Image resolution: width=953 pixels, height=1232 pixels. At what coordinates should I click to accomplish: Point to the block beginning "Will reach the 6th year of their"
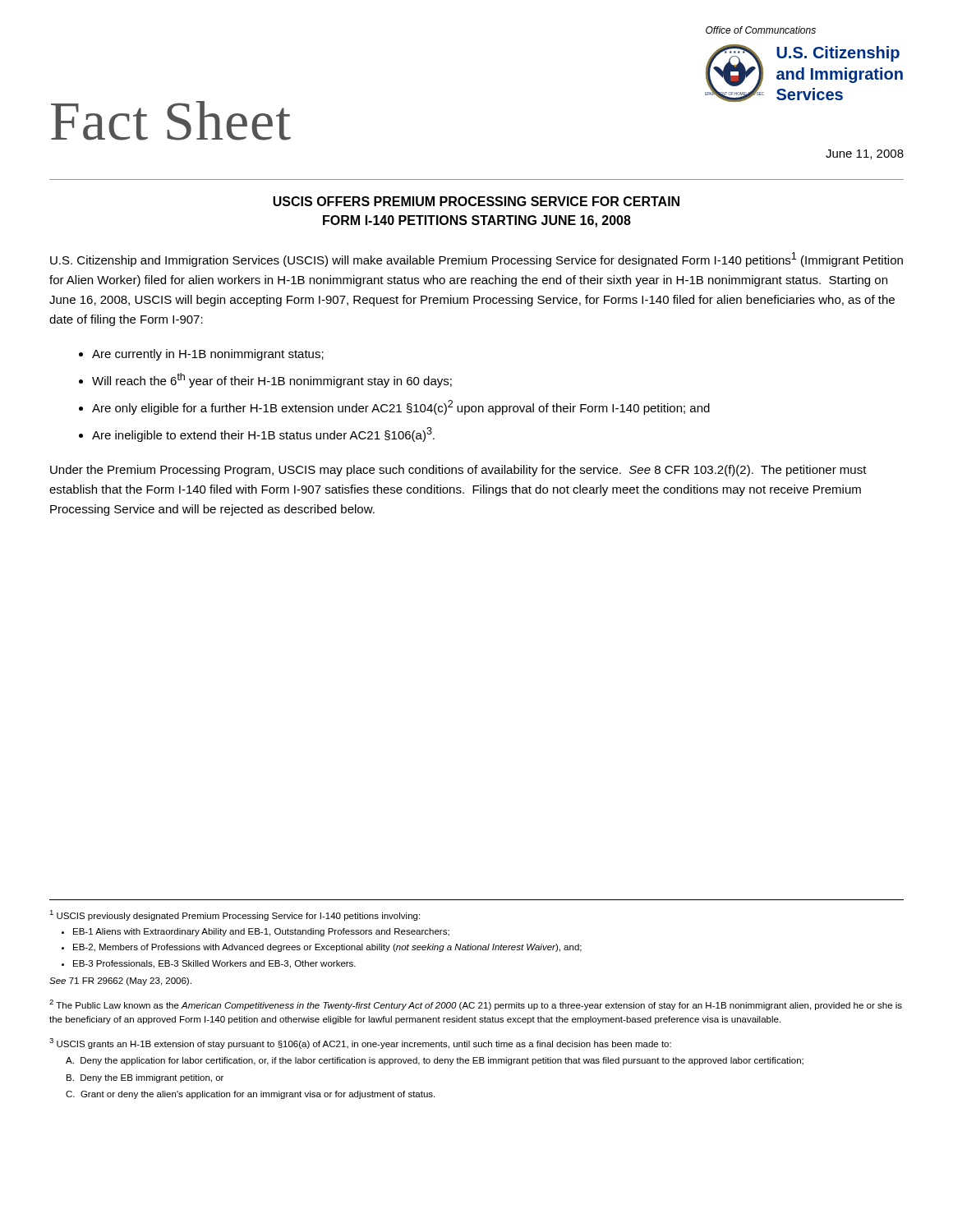tap(272, 380)
